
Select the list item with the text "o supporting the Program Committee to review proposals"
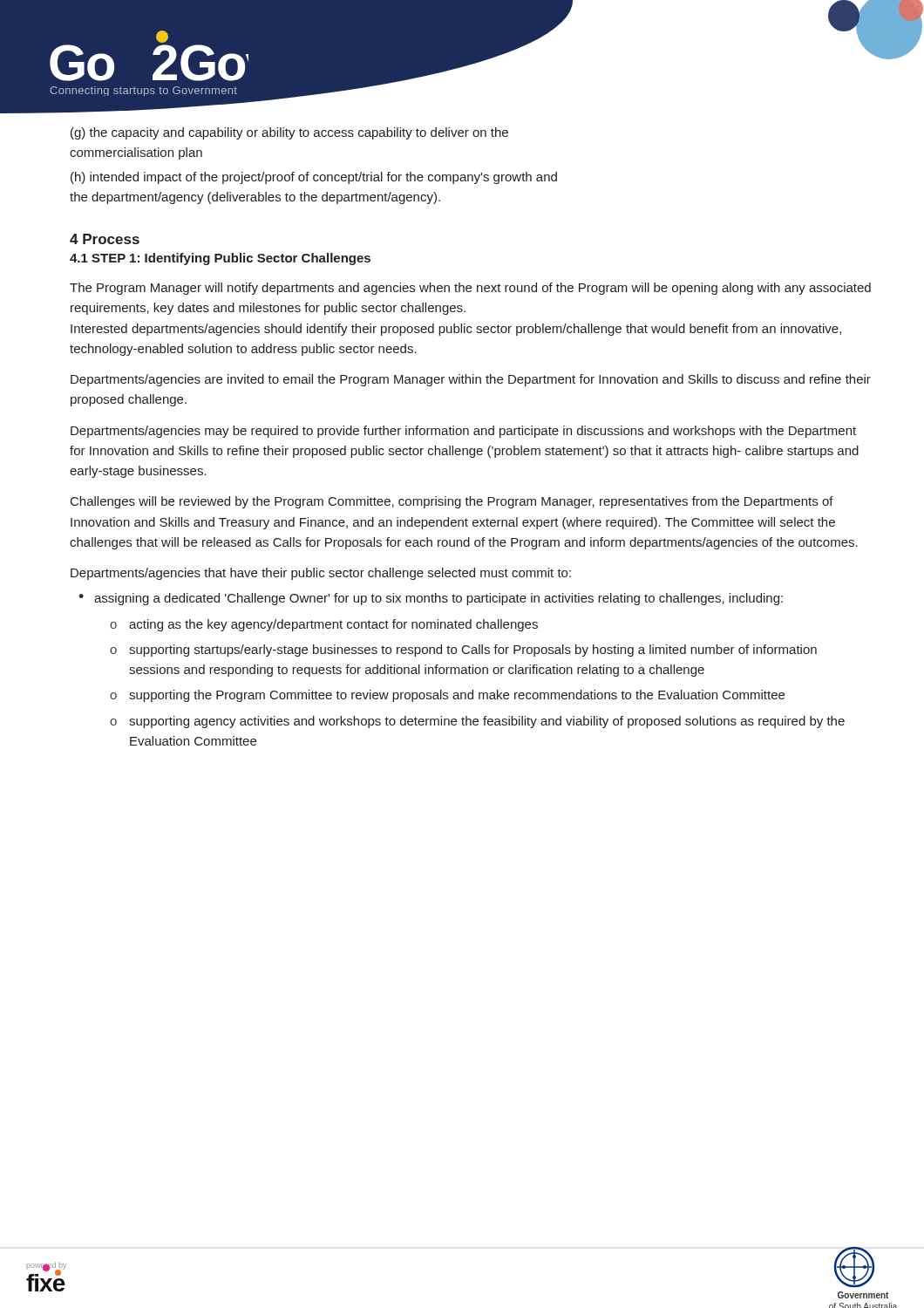tap(448, 695)
